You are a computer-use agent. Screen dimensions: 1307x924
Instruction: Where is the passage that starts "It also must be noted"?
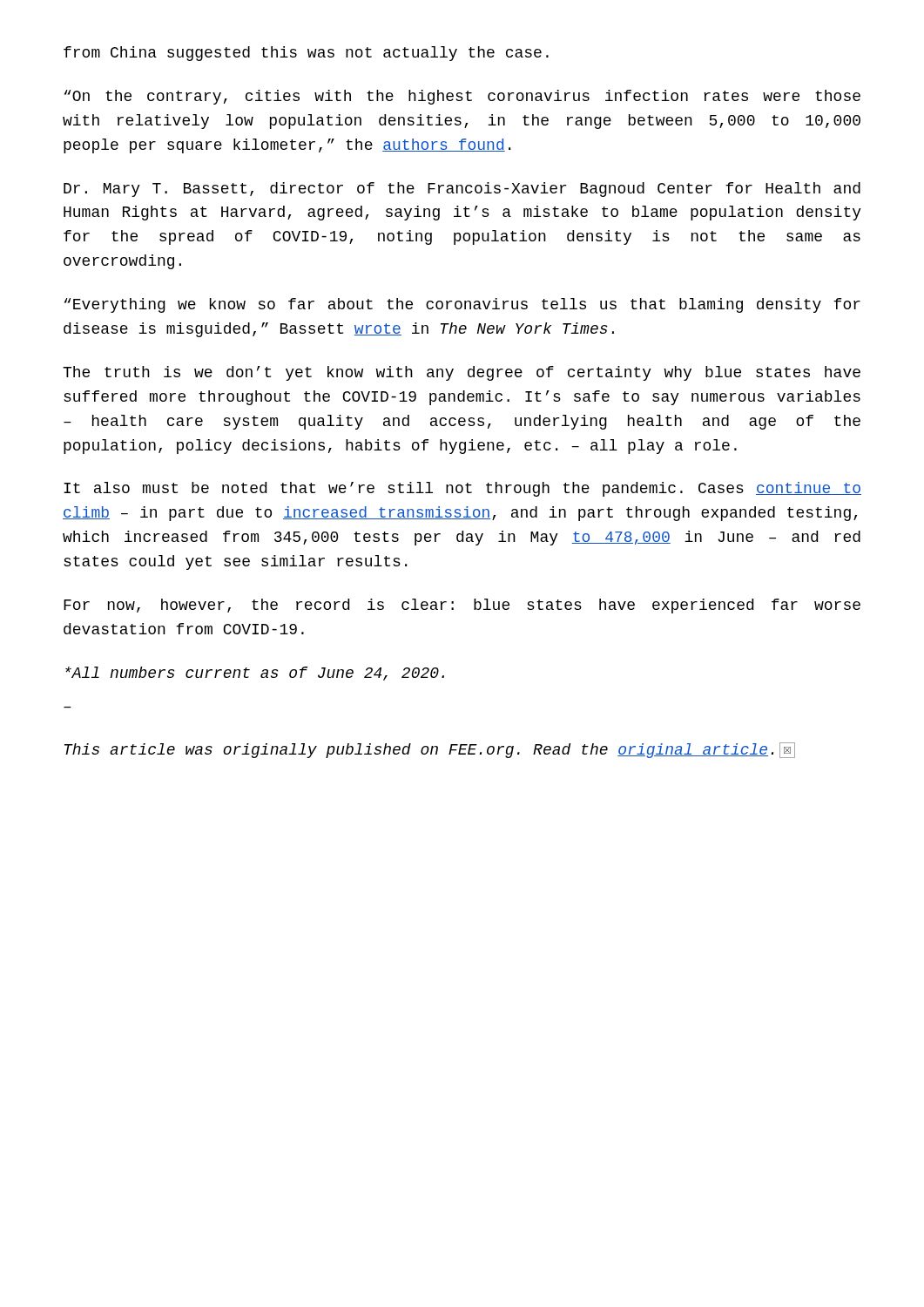tap(462, 526)
